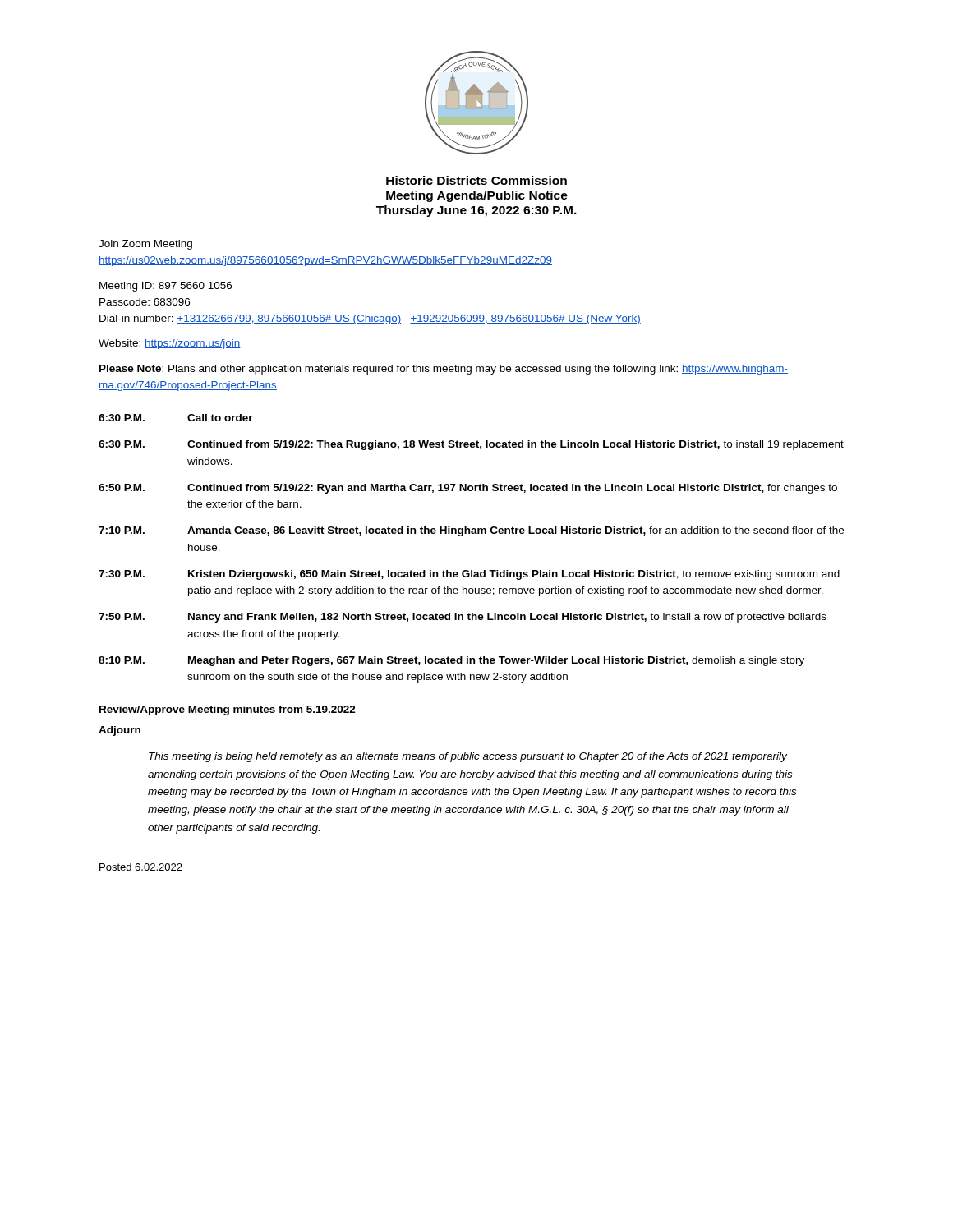Point to the block beginning "7:10 P.M. Amanda Cease, 86 Leavitt"
The height and width of the screenshot is (1232, 953).
[x=476, y=539]
